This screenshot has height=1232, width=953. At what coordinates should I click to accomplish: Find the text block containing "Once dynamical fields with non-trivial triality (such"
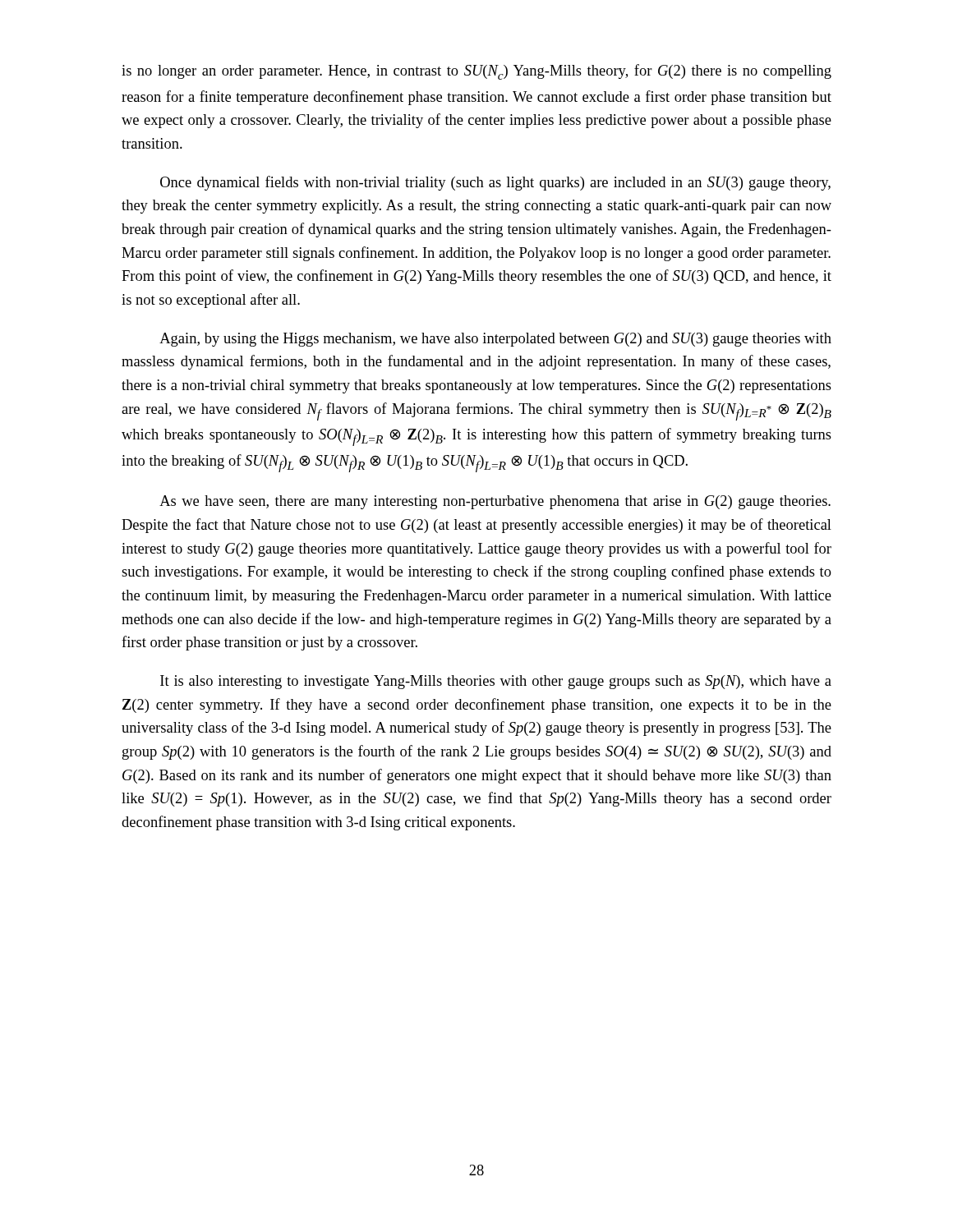pos(476,241)
